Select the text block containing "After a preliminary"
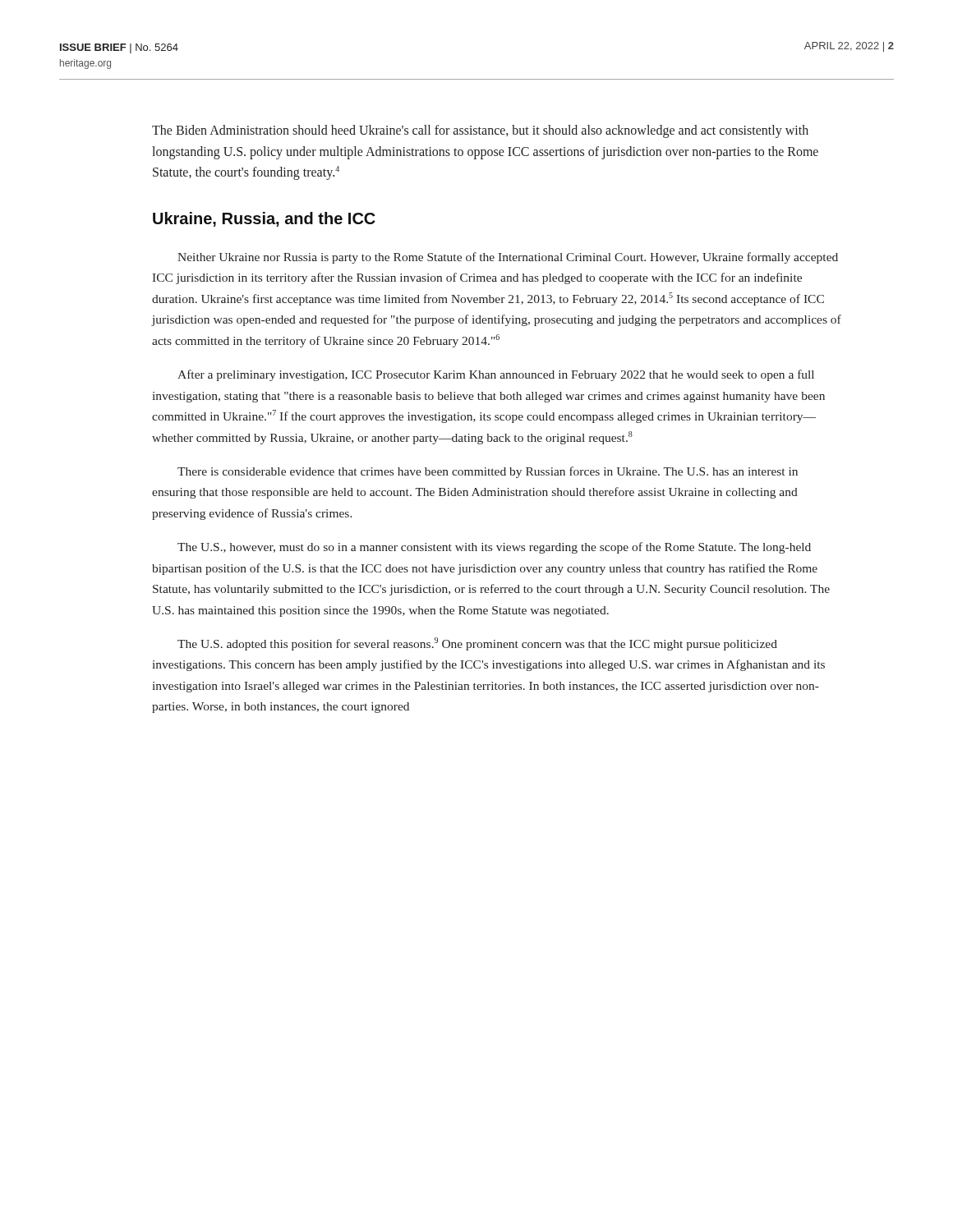The image size is (953, 1232). pos(497,406)
